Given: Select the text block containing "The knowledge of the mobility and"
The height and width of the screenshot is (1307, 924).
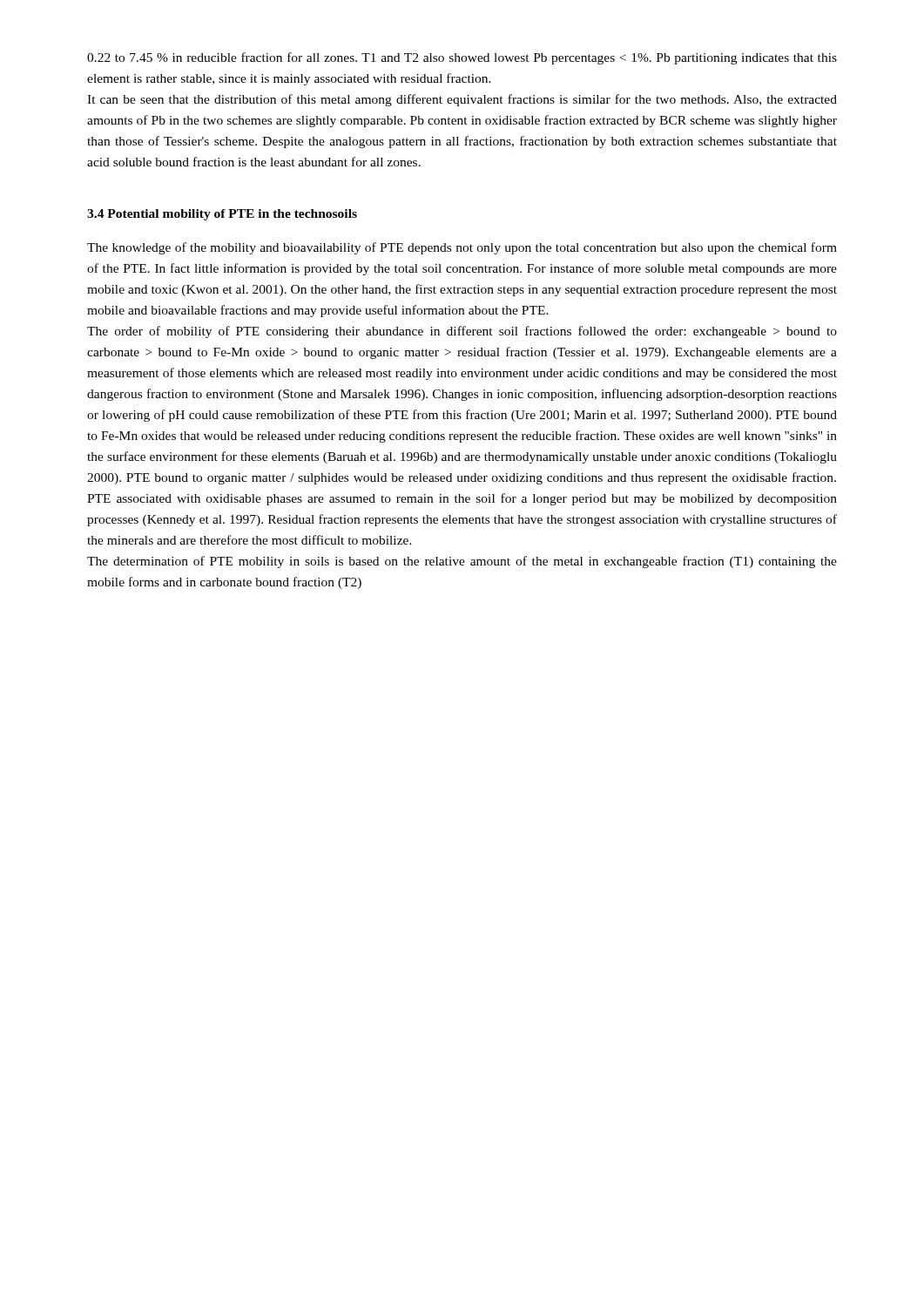Looking at the screenshot, I should pyautogui.click(x=462, y=279).
